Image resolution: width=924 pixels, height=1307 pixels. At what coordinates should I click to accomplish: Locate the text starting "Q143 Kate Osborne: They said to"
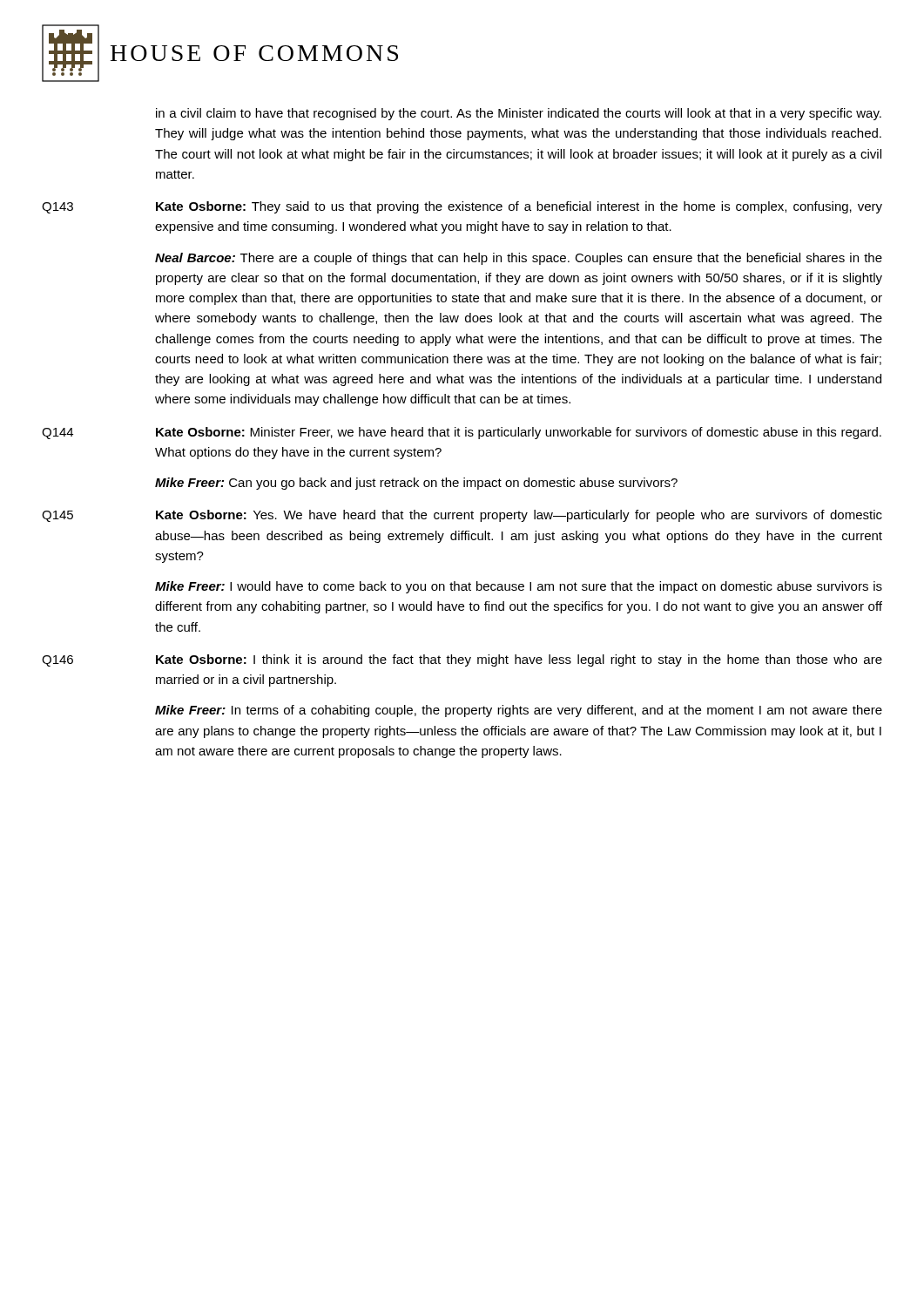462,303
